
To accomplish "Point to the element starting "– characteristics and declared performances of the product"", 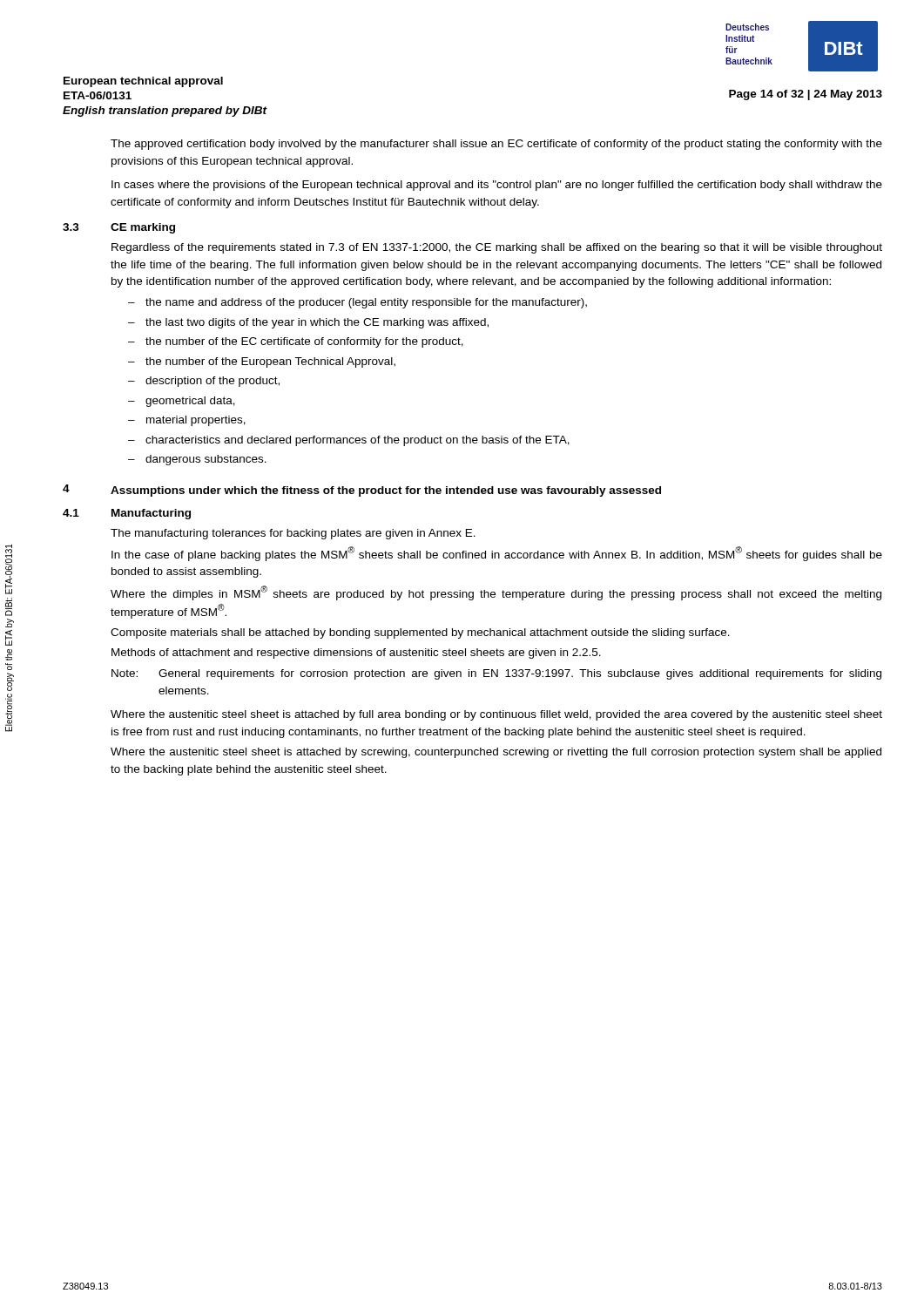I will click(x=505, y=440).
